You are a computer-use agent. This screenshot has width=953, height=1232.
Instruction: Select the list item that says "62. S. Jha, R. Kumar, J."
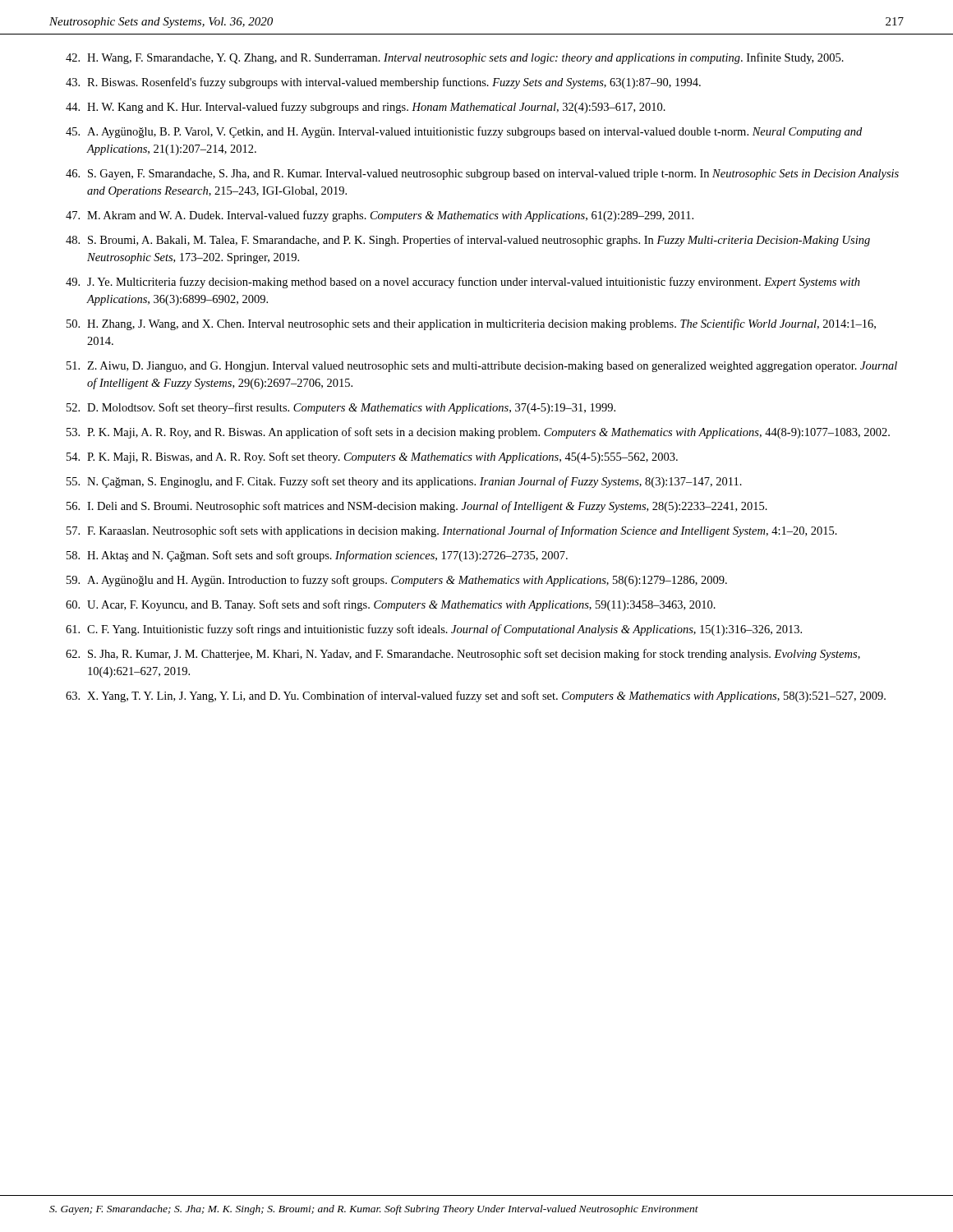[x=476, y=663]
